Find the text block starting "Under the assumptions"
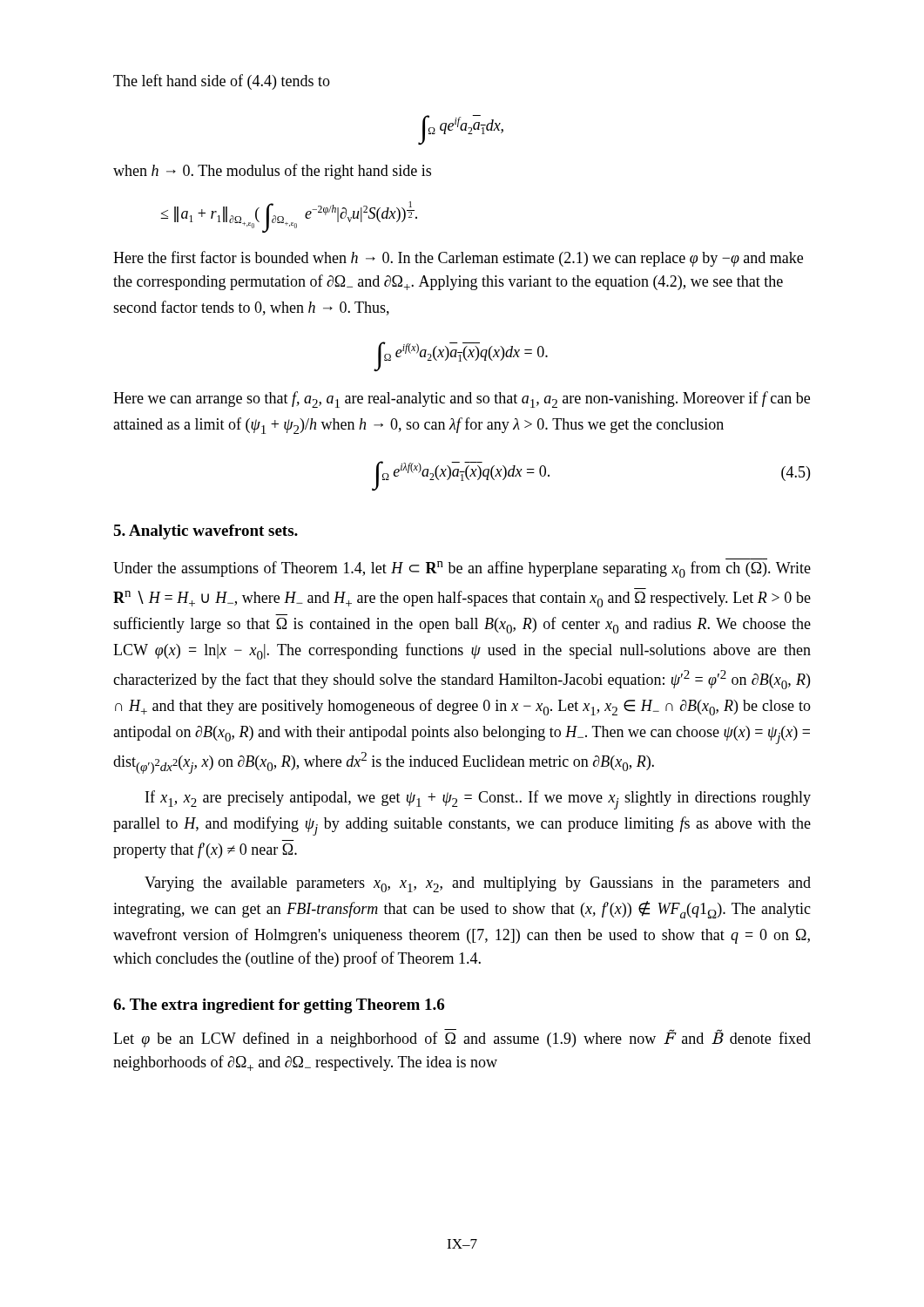Screen dimensions: 1307x924 (462, 664)
